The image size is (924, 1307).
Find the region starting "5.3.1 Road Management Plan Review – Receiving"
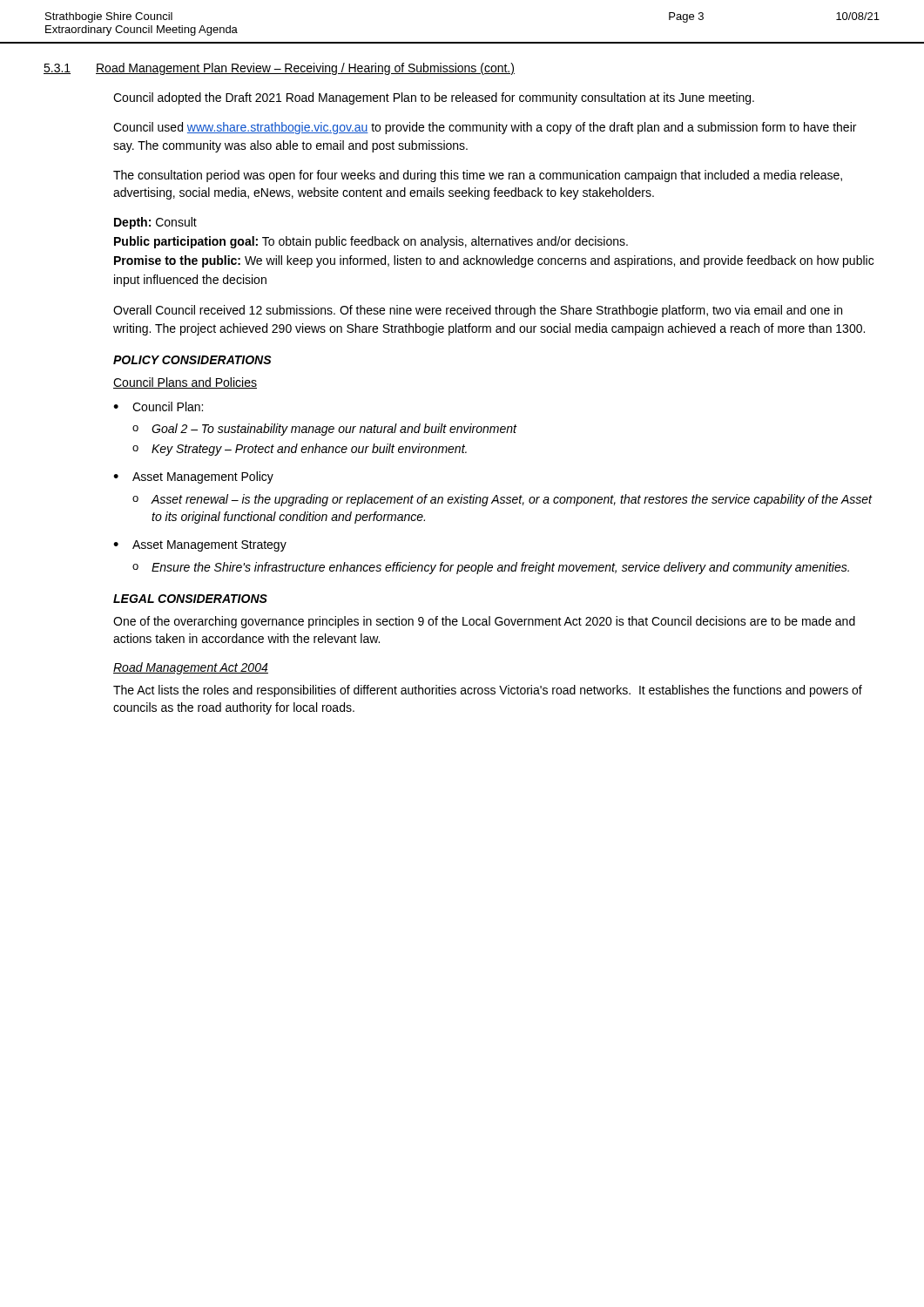pos(279,68)
